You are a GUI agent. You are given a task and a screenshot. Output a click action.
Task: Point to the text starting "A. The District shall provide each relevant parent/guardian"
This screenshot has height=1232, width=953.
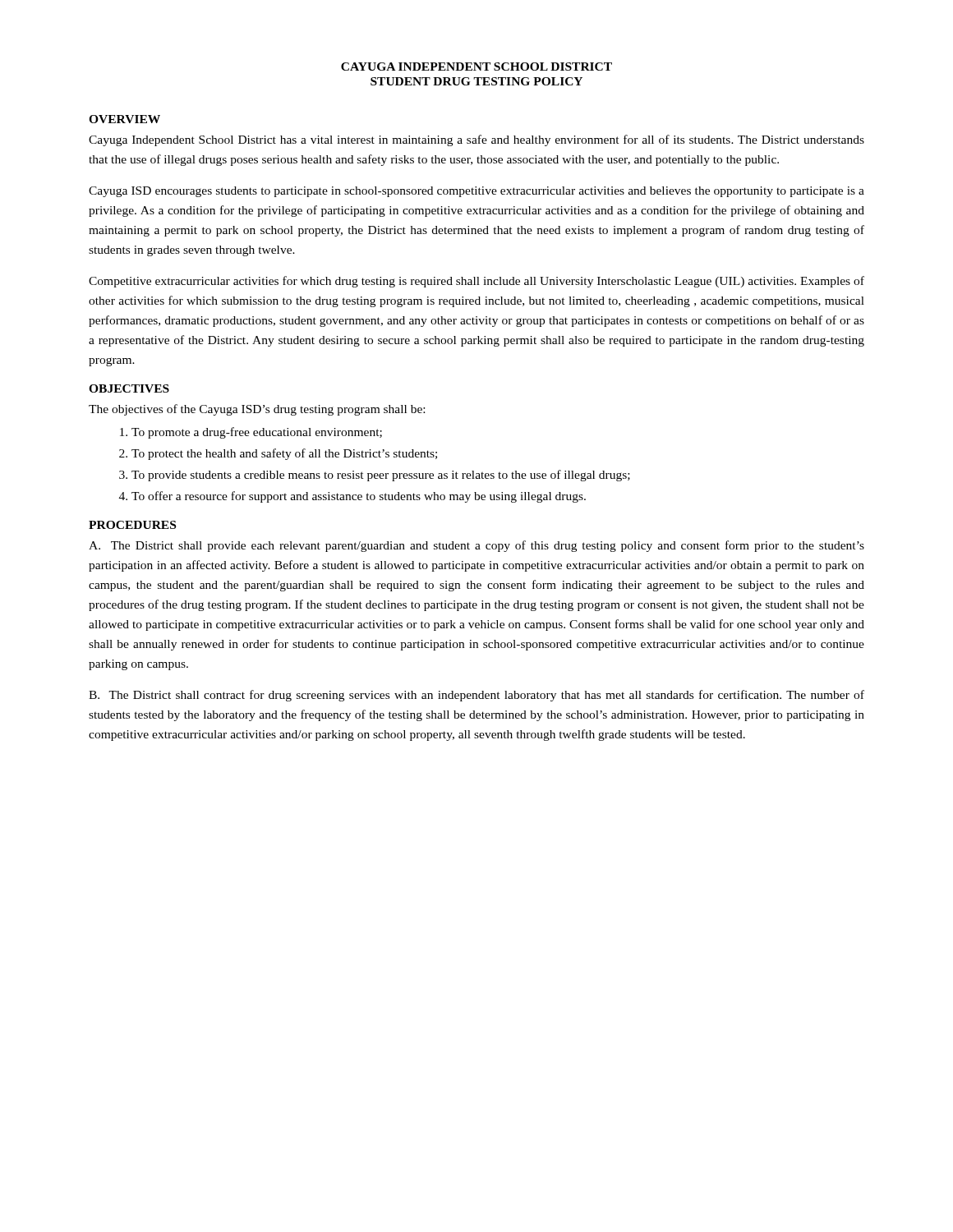pos(476,604)
